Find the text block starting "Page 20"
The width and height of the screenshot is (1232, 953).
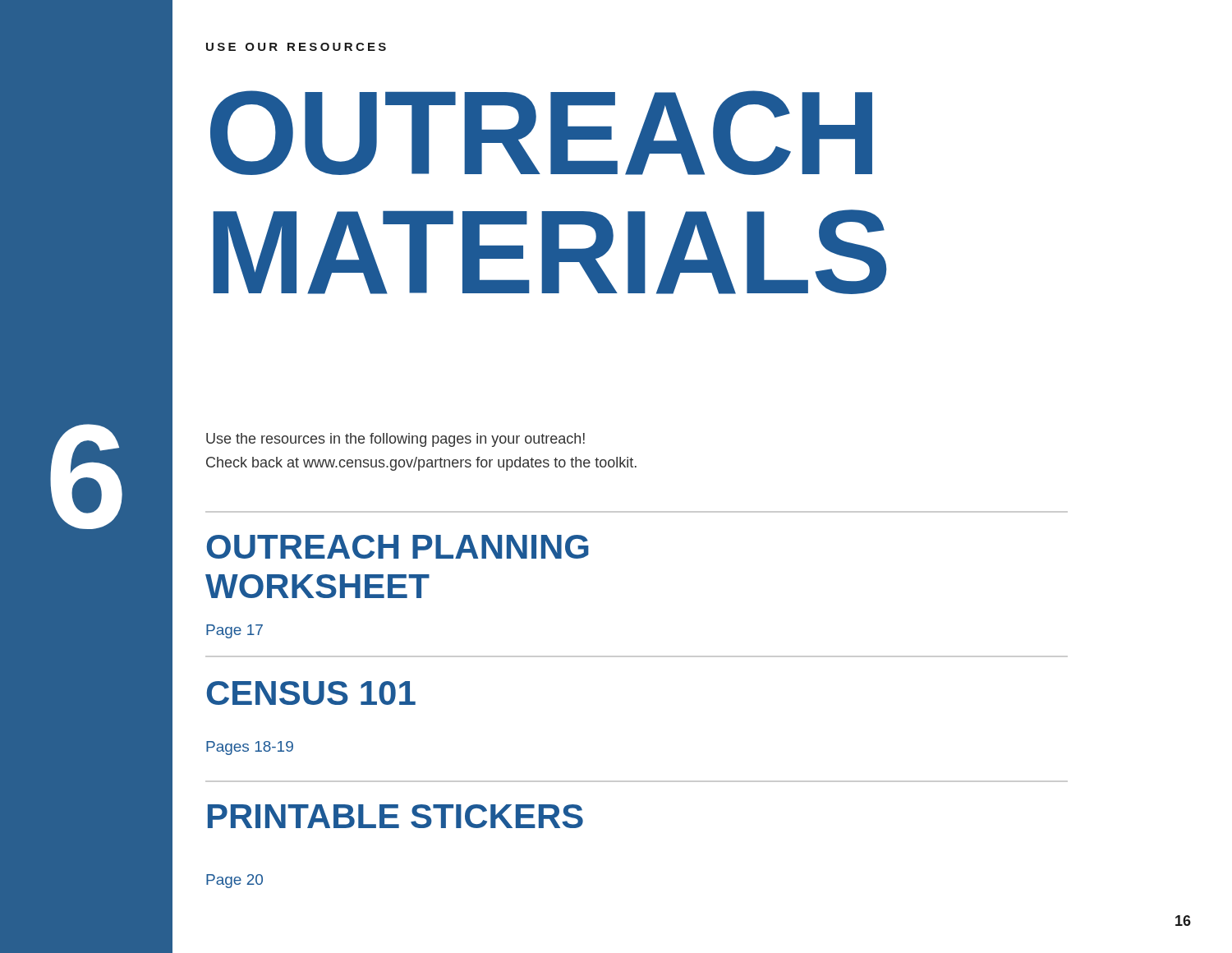(x=234, y=879)
